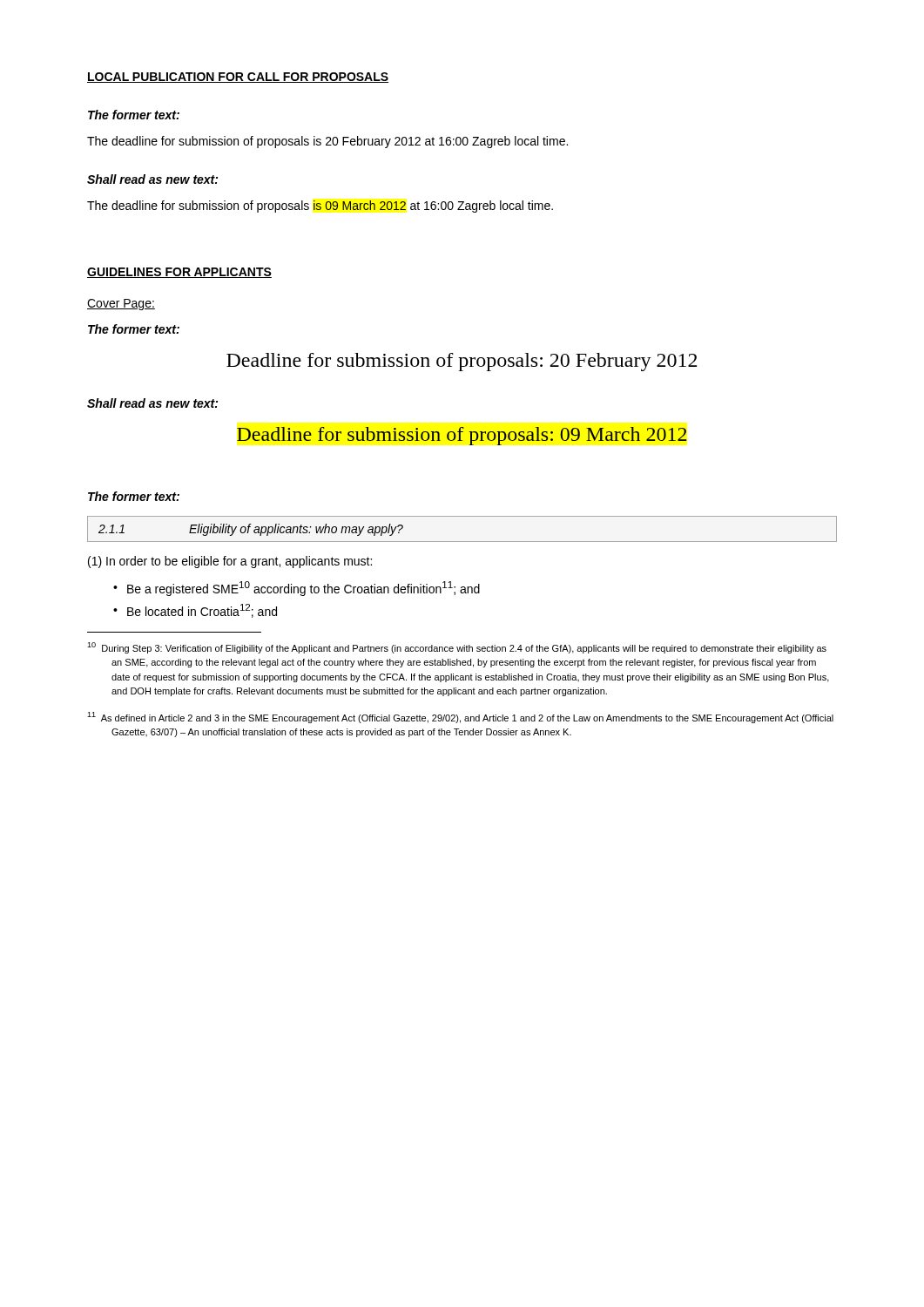
Task: Point to "GUIDELINES FOR APPLICANTS"
Action: [179, 272]
